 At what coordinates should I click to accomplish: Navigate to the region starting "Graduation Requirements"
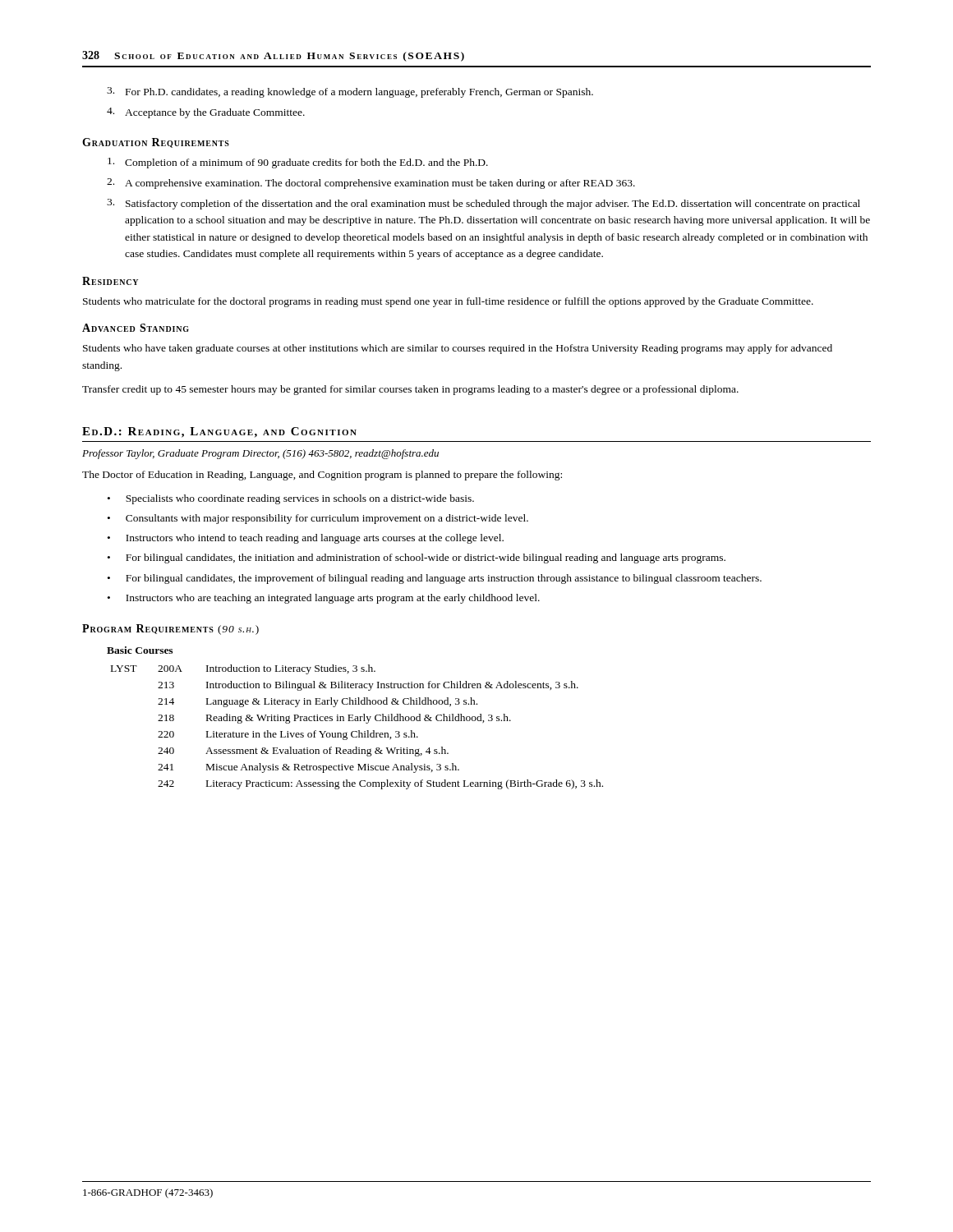156,142
